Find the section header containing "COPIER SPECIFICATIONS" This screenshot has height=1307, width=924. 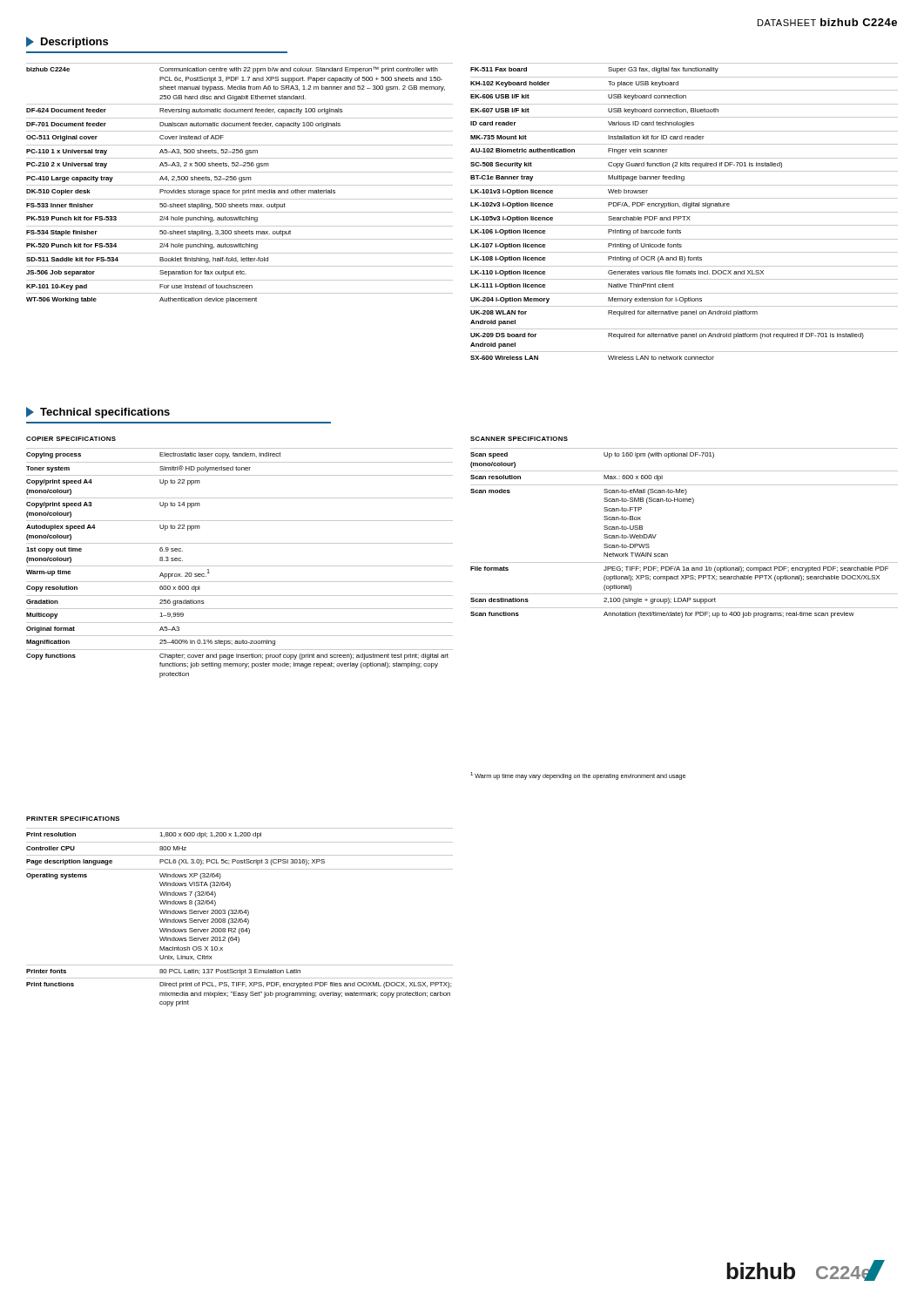pyautogui.click(x=71, y=439)
